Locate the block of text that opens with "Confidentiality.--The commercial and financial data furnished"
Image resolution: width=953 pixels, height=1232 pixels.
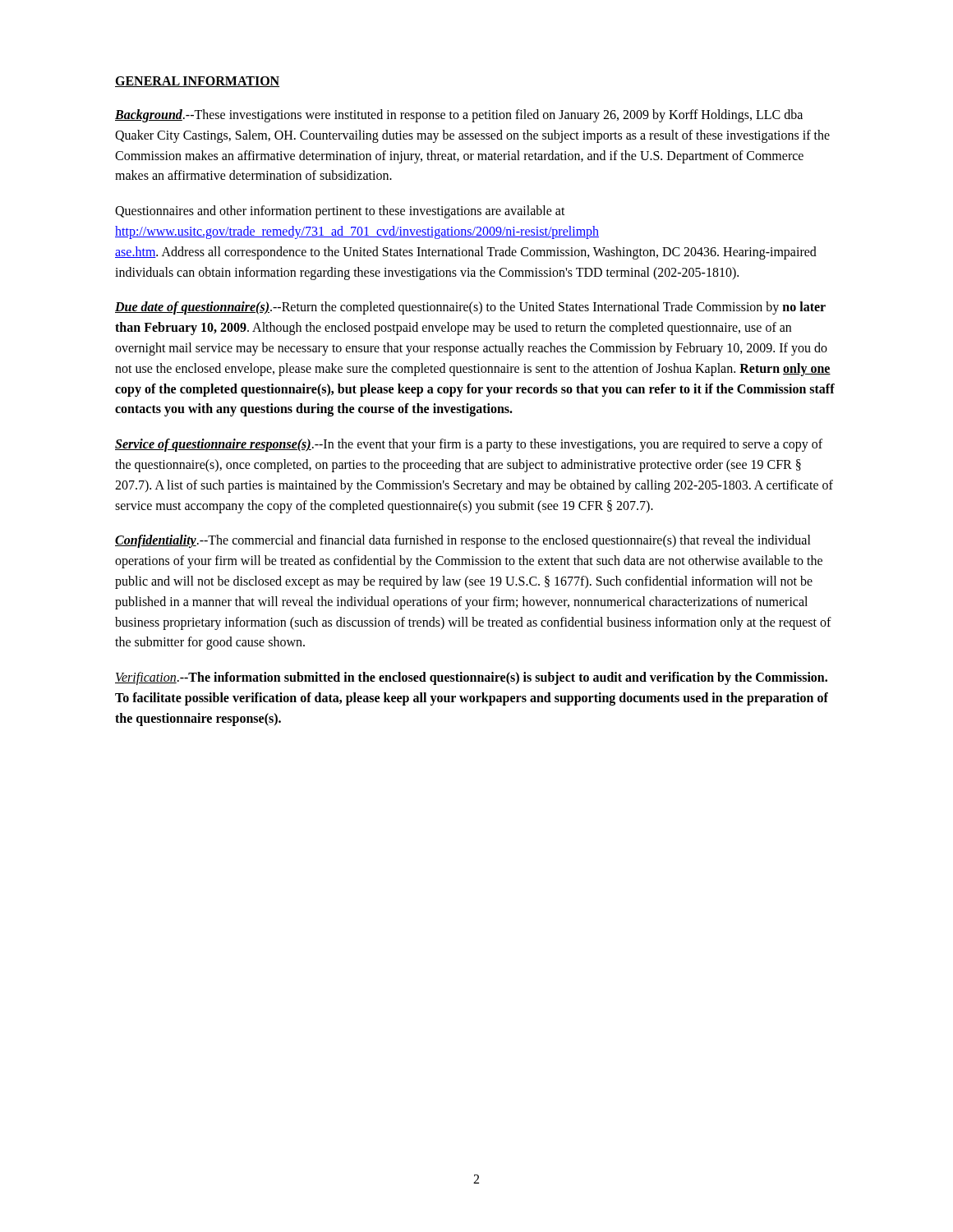473,591
